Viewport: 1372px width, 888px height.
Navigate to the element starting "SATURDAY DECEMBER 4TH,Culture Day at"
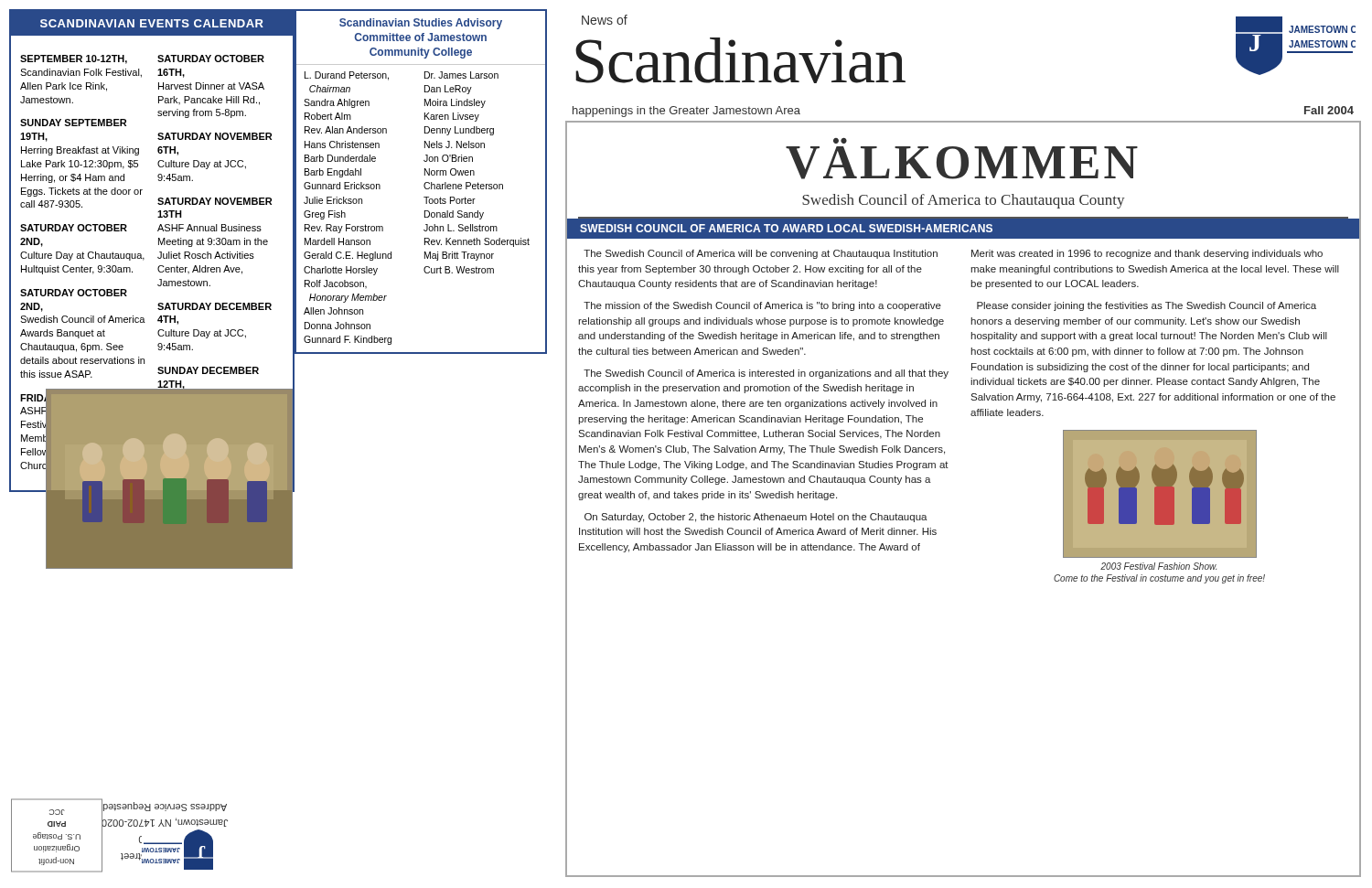pos(221,327)
